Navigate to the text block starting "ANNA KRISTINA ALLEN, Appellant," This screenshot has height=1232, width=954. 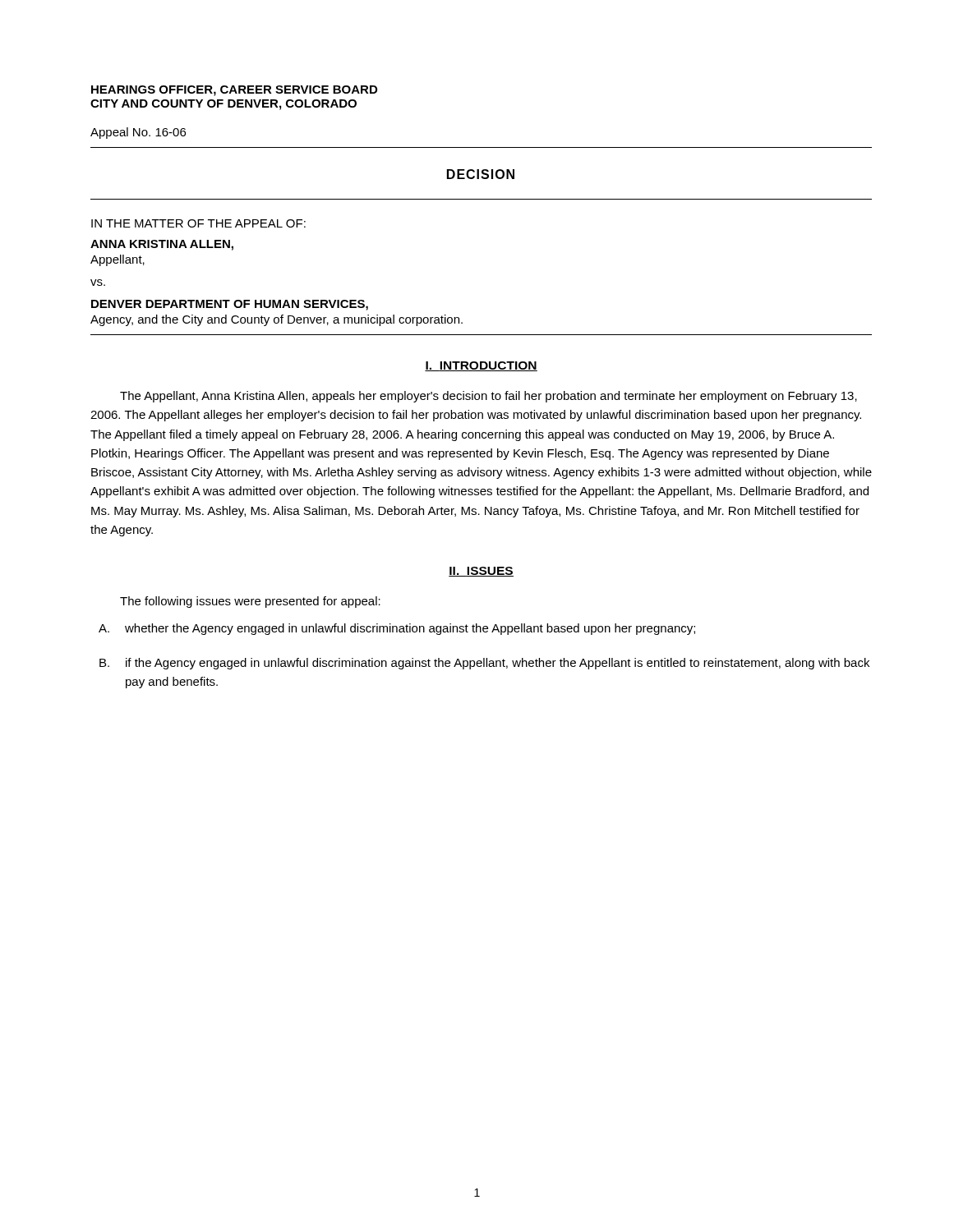pyautogui.click(x=162, y=245)
